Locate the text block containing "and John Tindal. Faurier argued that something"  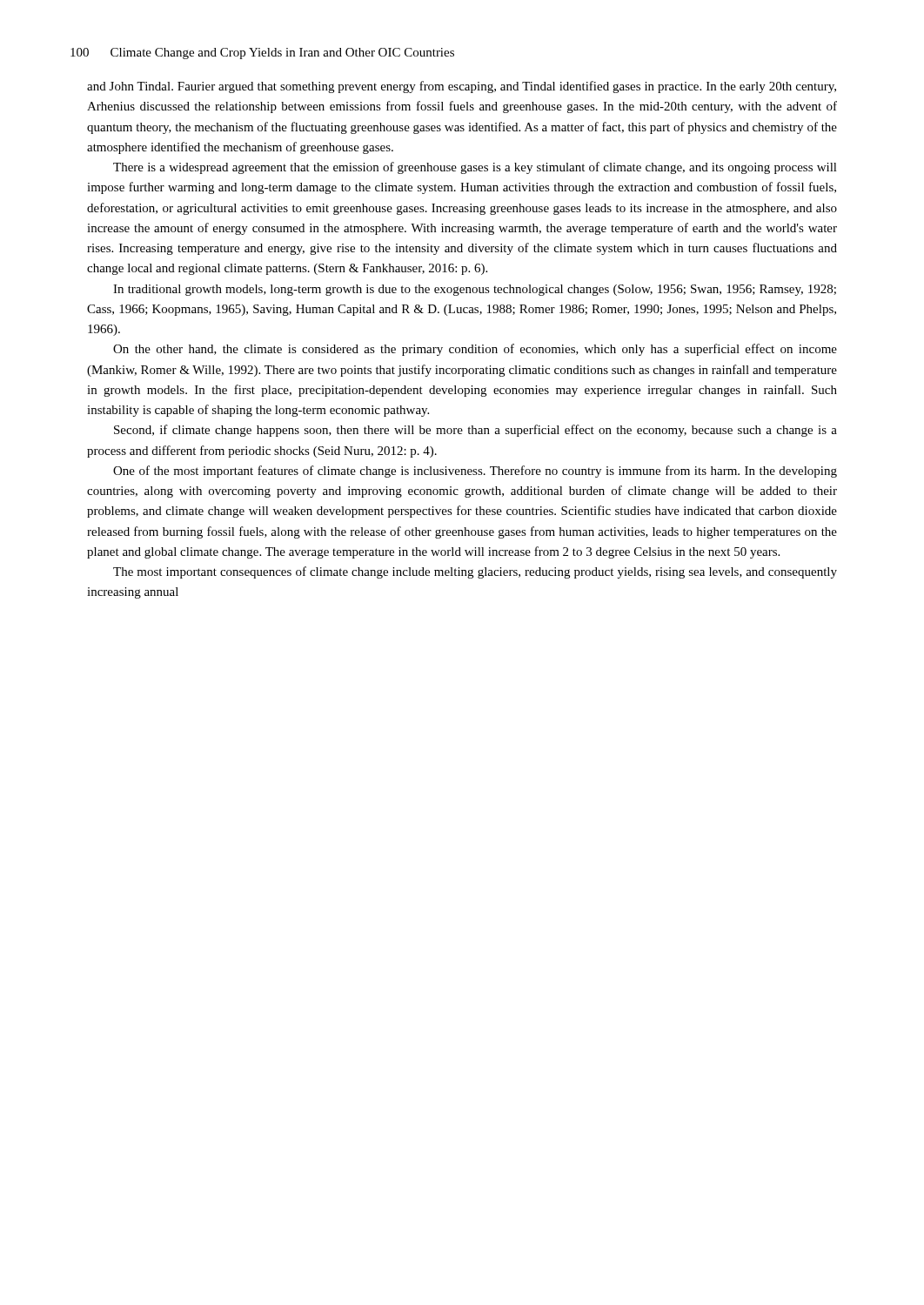click(x=462, y=117)
